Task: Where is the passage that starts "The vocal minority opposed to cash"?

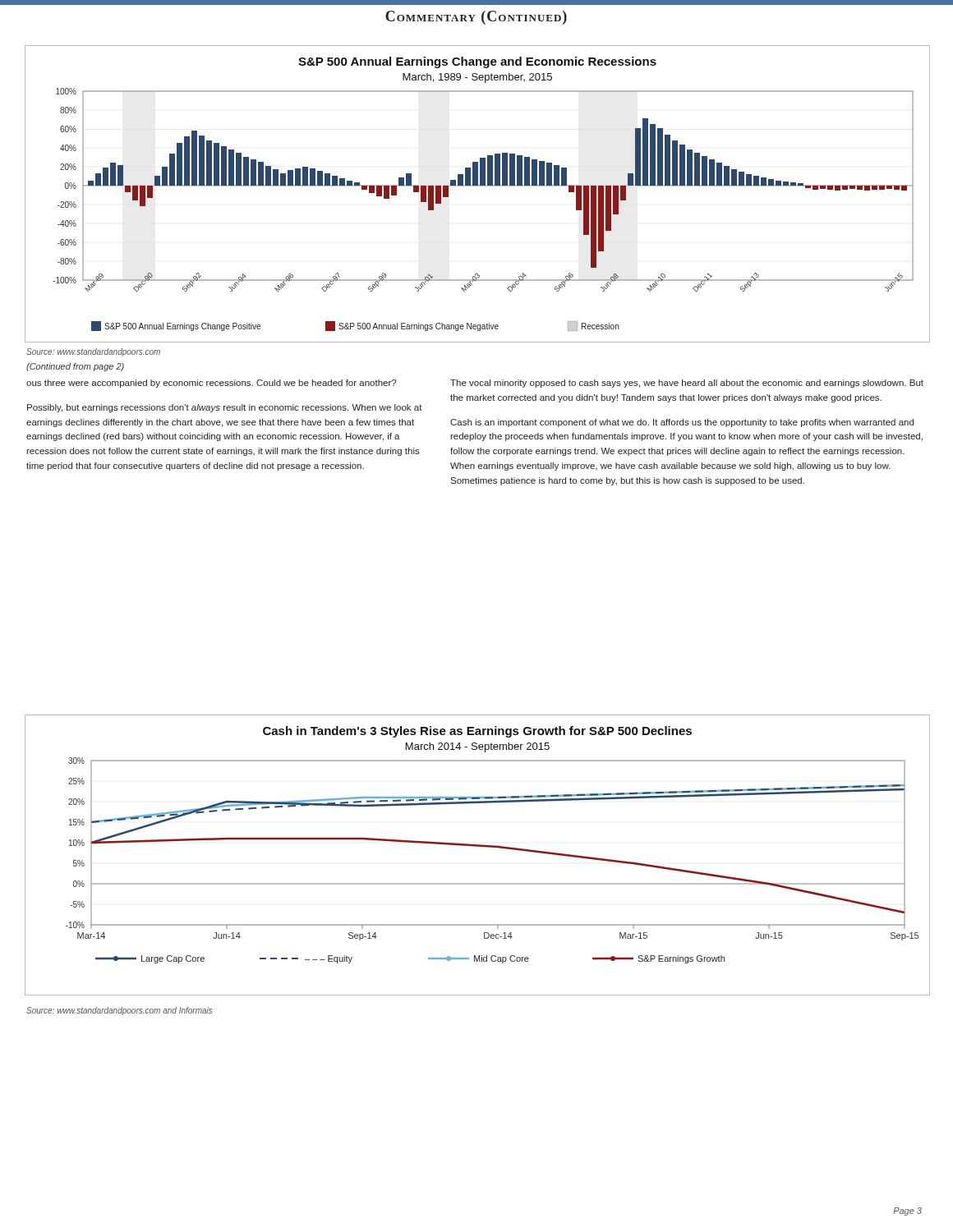Action: coord(689,432)
